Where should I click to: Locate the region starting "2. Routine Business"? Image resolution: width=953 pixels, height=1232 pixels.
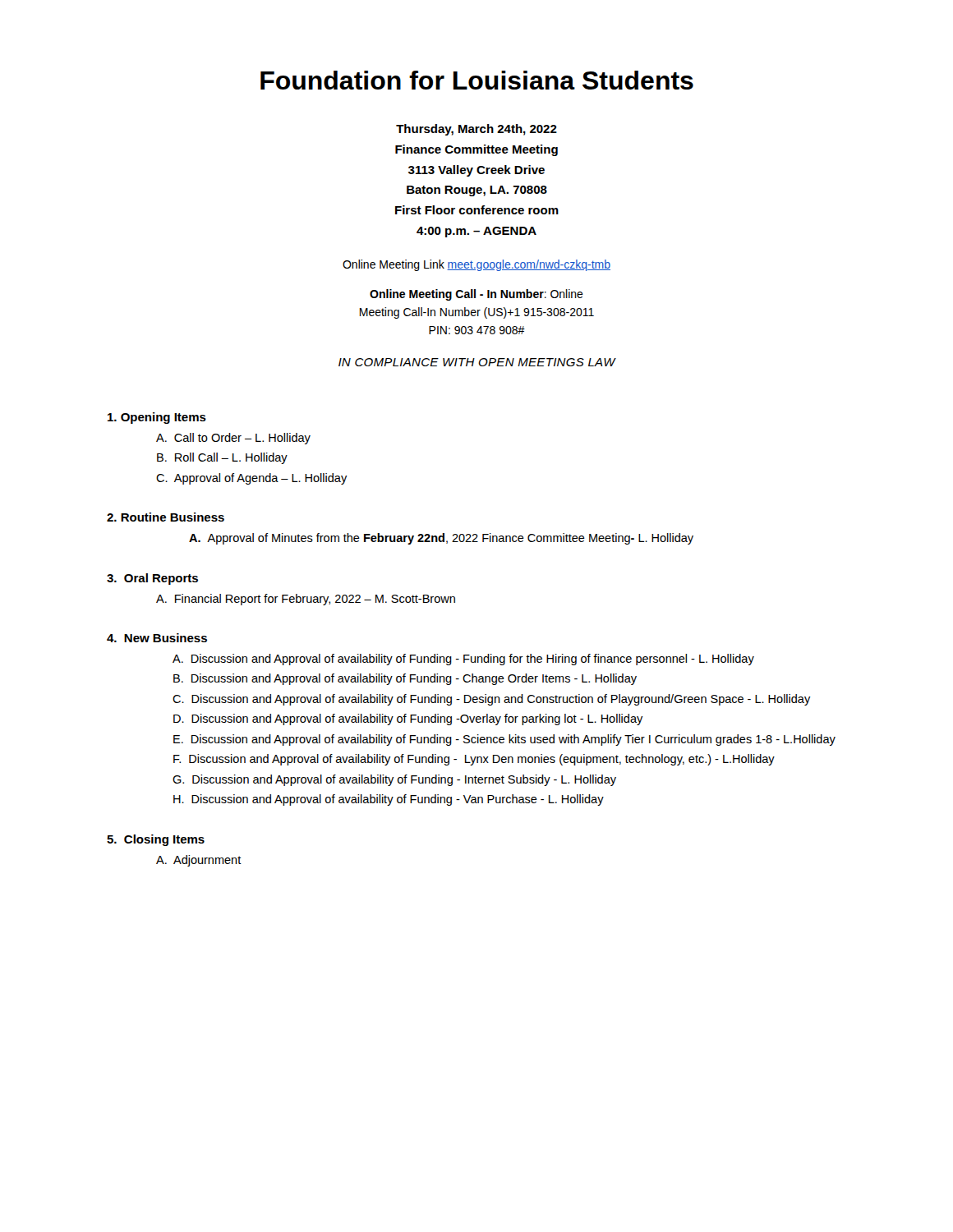166,517
